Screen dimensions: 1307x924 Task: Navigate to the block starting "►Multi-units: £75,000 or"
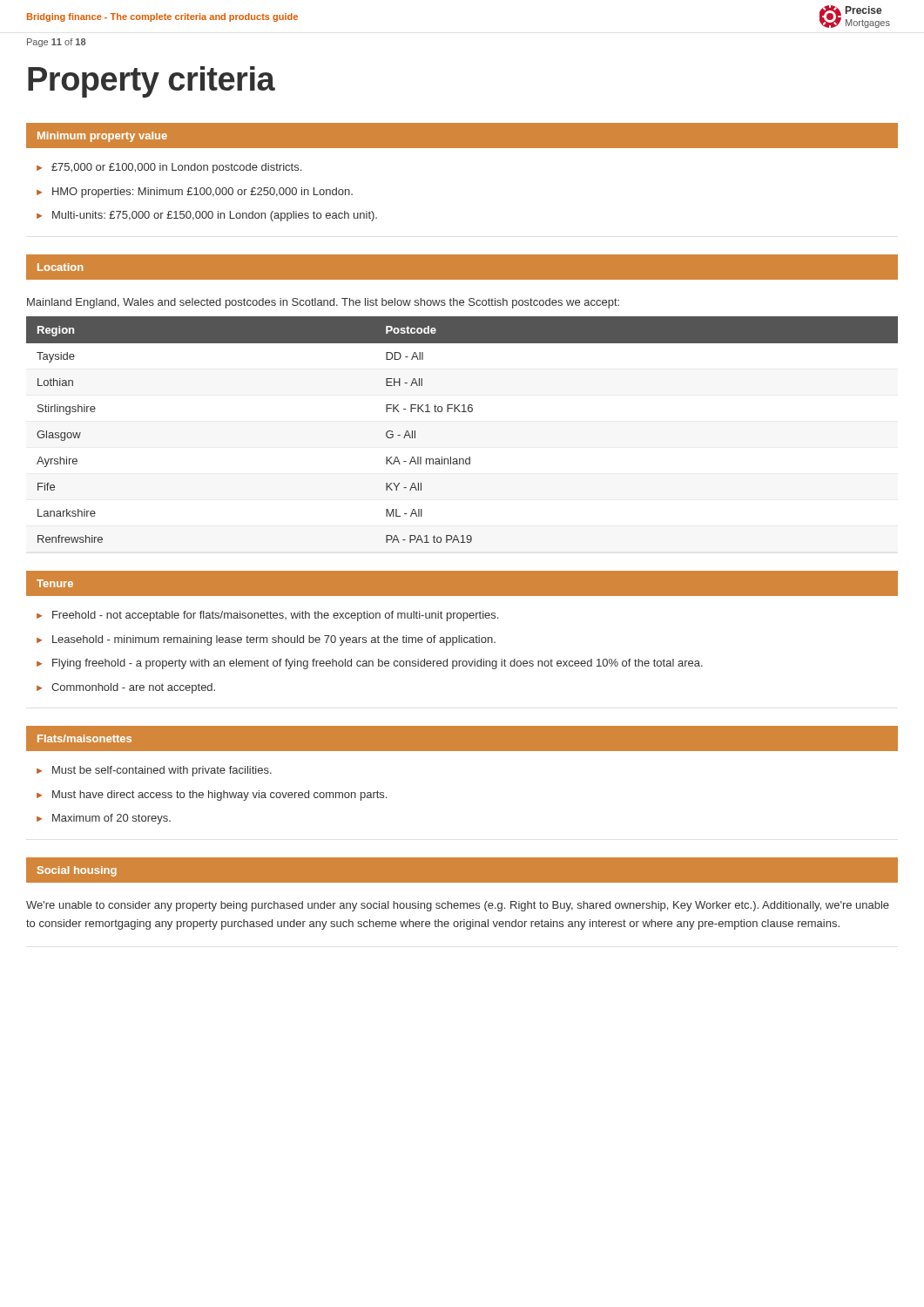point(206,215)
